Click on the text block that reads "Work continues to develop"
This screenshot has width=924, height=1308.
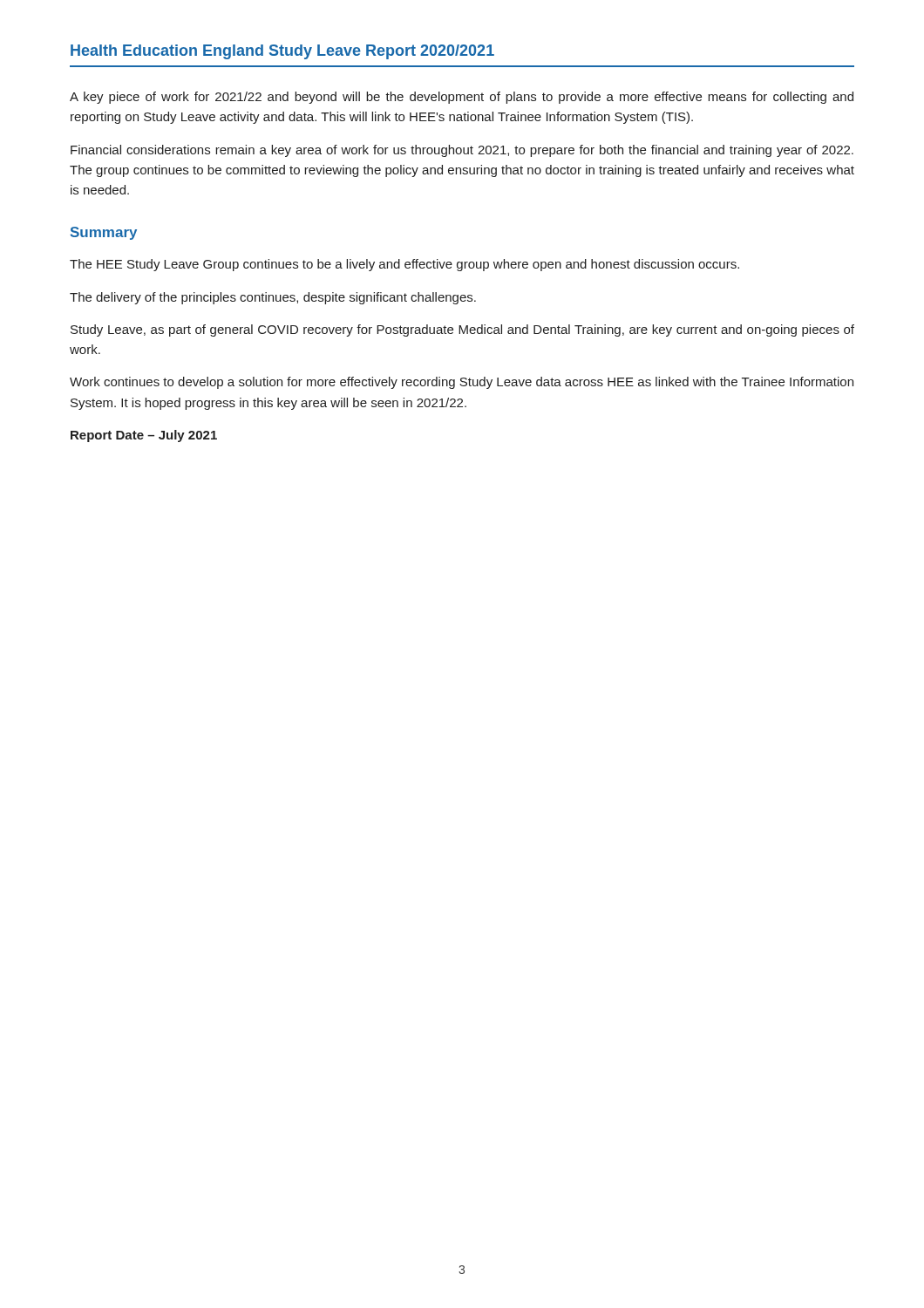click(x=462, y=392)
